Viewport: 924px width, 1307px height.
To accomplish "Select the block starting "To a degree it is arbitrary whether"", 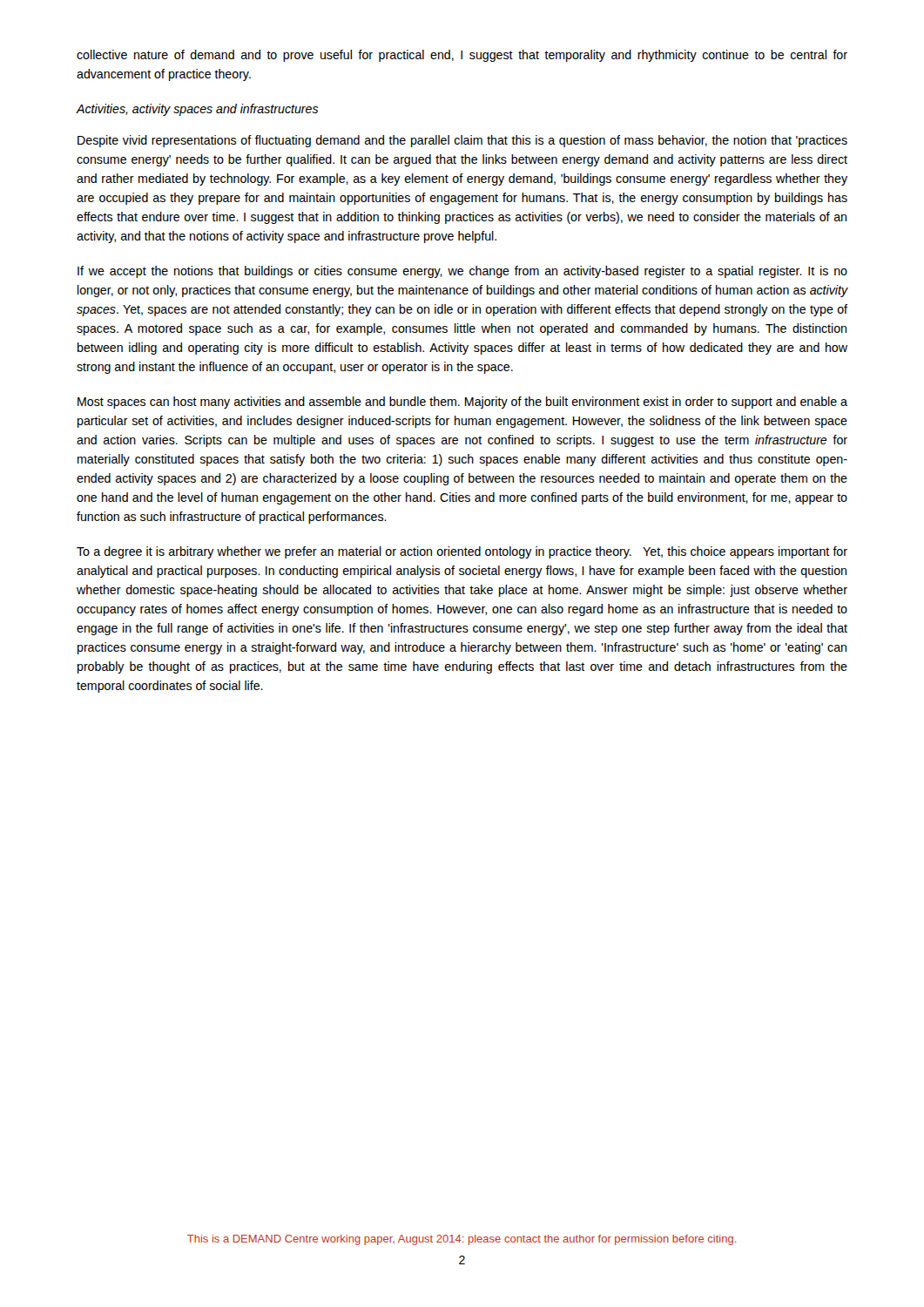I will coord(462,619).
